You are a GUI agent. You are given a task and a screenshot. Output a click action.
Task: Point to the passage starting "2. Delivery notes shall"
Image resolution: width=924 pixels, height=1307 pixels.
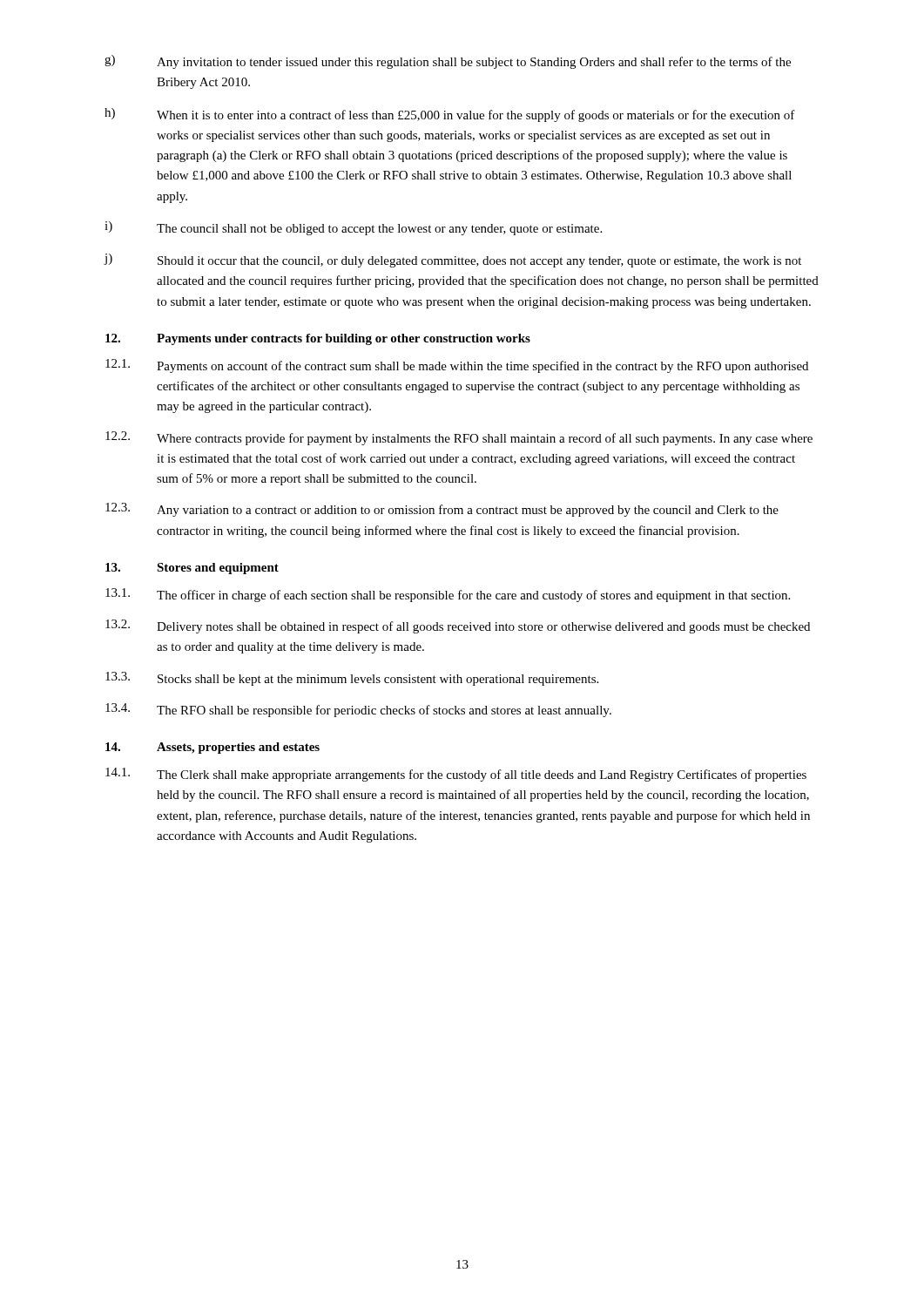(x=462, y=637)
